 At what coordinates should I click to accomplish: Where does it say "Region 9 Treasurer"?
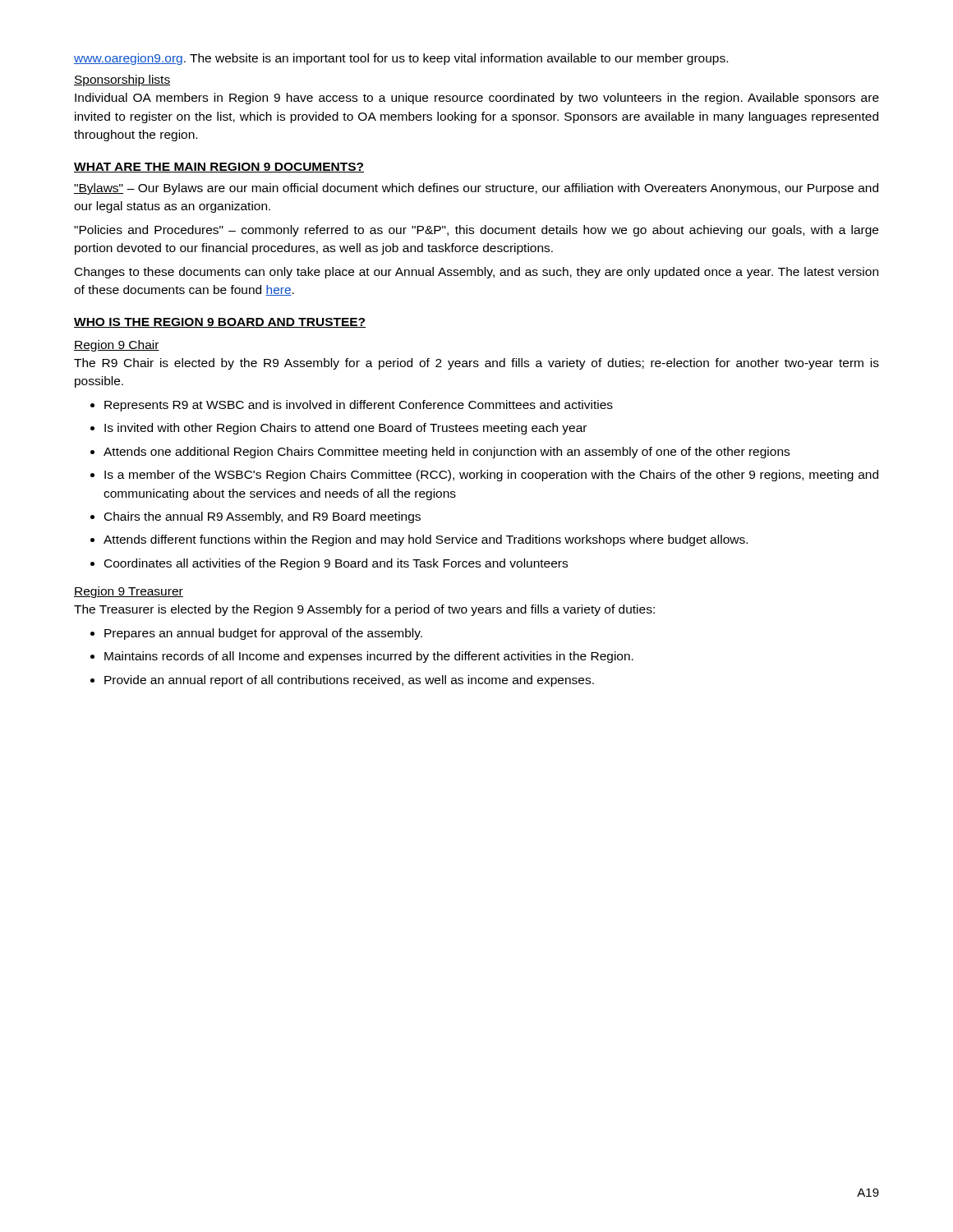coord(128,591)
